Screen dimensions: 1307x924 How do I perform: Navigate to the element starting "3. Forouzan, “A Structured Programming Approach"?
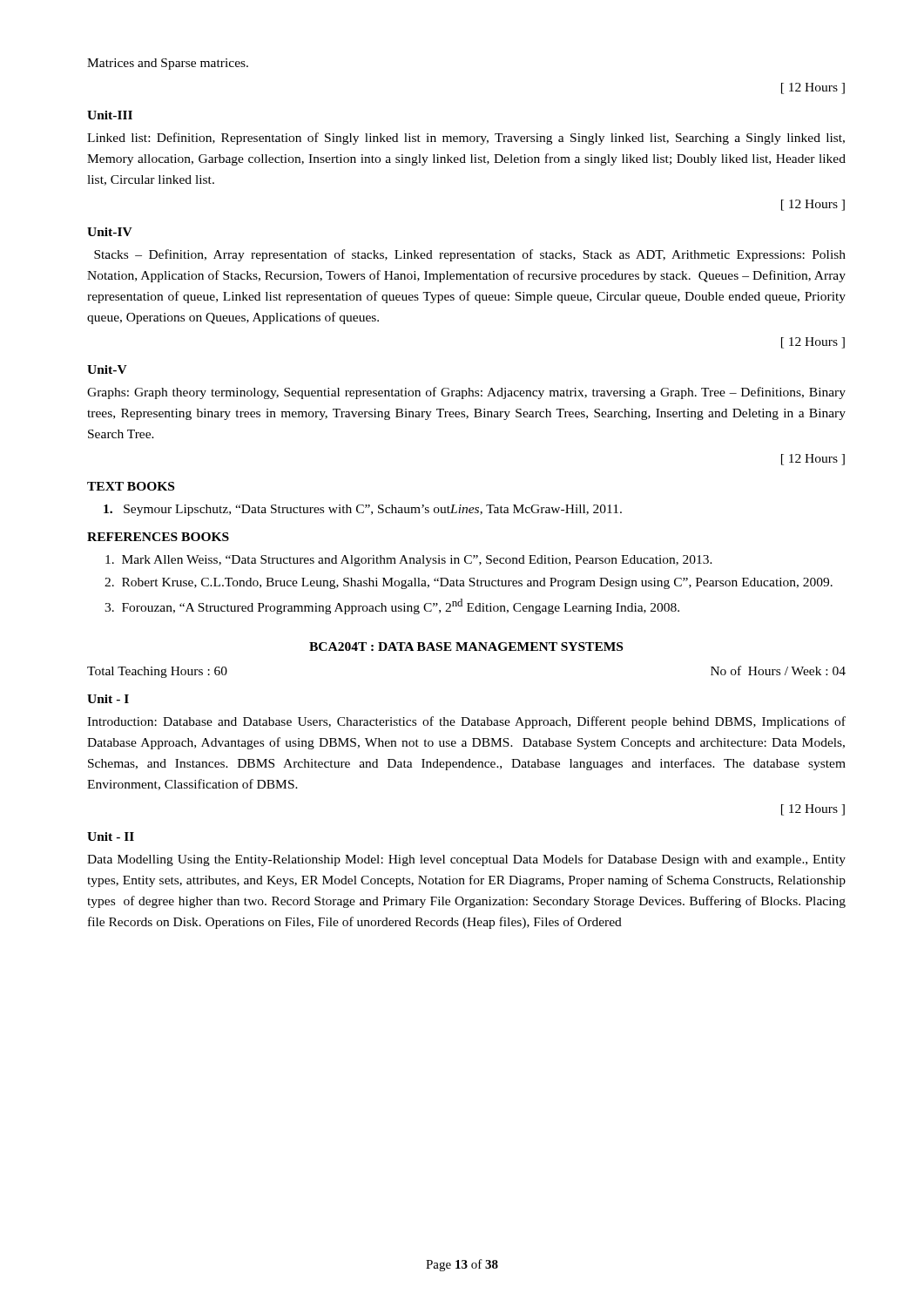(x=401, y=605)
